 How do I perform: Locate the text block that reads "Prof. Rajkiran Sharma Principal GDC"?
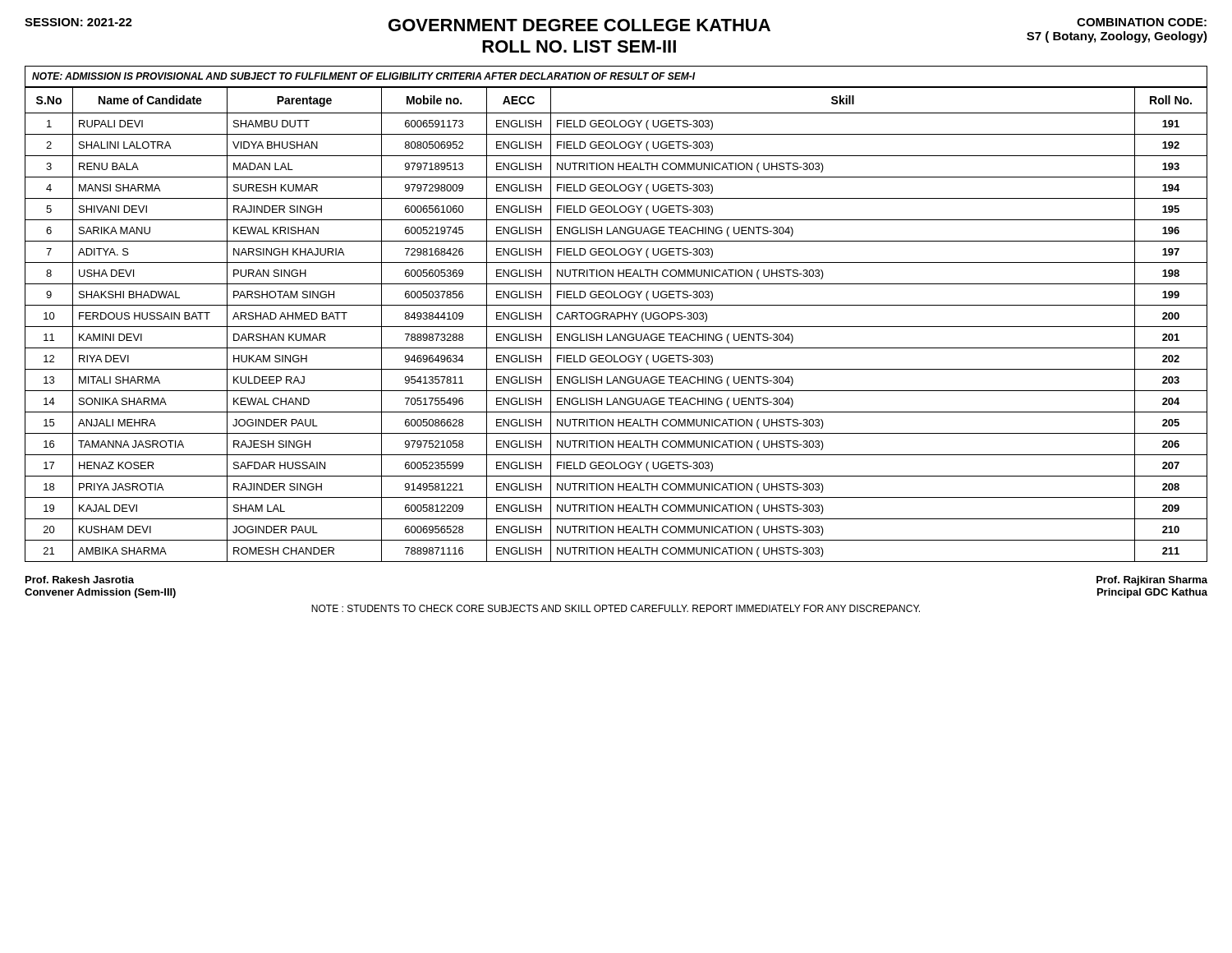click(x=1152, y=586)
